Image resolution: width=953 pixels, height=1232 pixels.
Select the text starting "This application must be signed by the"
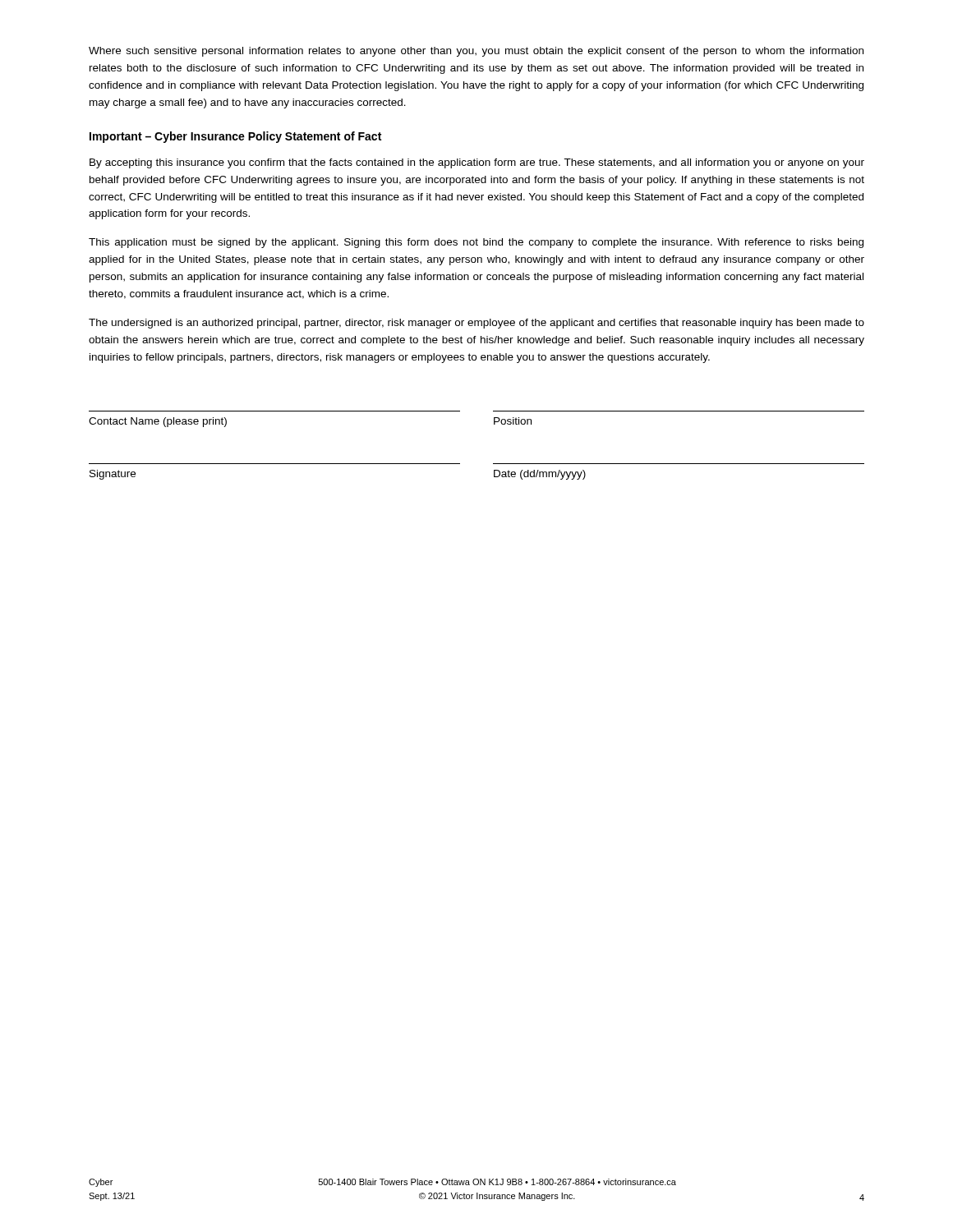click(476, 268)
